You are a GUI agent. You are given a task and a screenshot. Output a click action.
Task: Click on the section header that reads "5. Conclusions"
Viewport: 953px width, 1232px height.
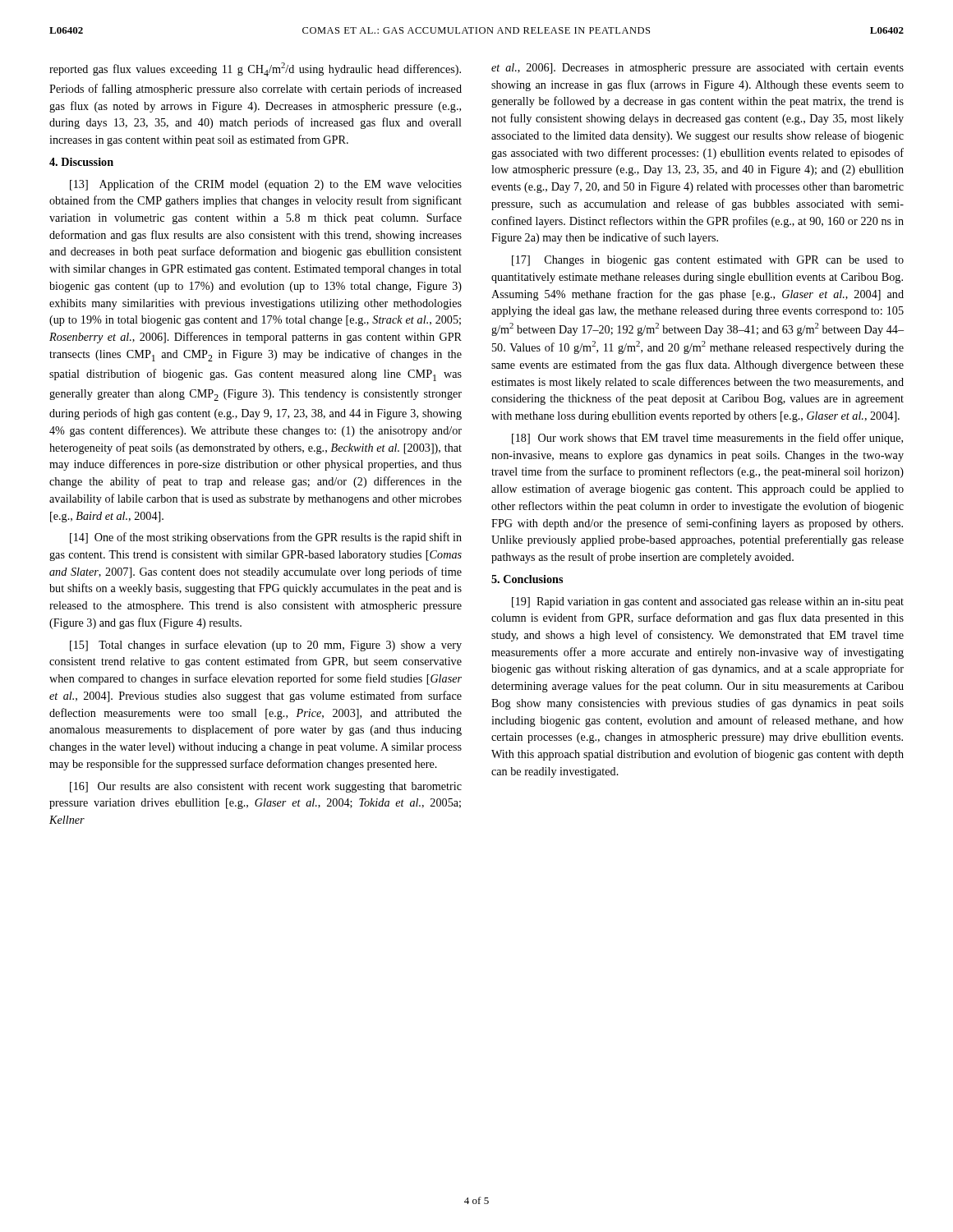(527, 579)
